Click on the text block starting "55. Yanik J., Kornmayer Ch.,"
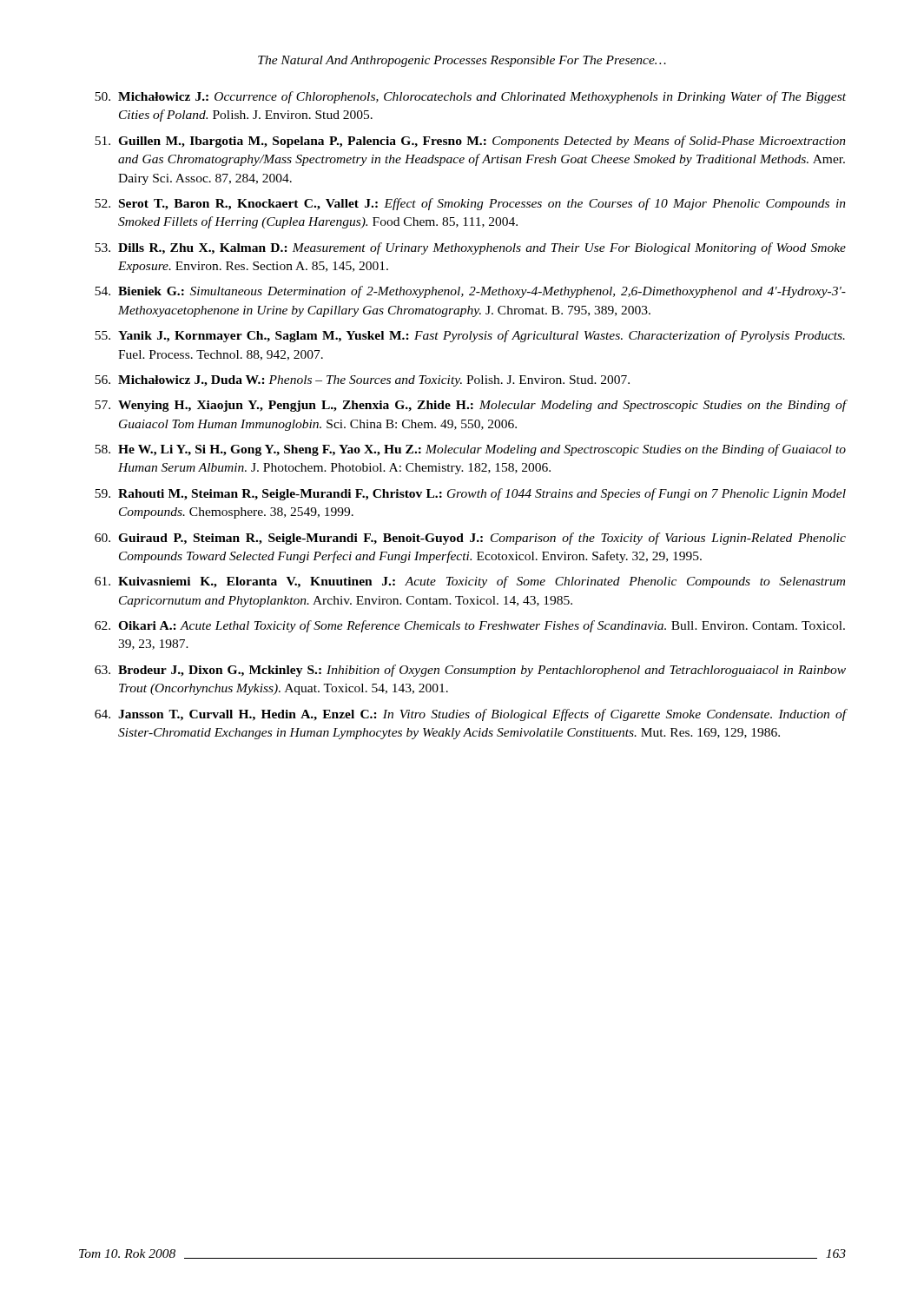This screenshot has width=924, height=1303. [462, 344]
